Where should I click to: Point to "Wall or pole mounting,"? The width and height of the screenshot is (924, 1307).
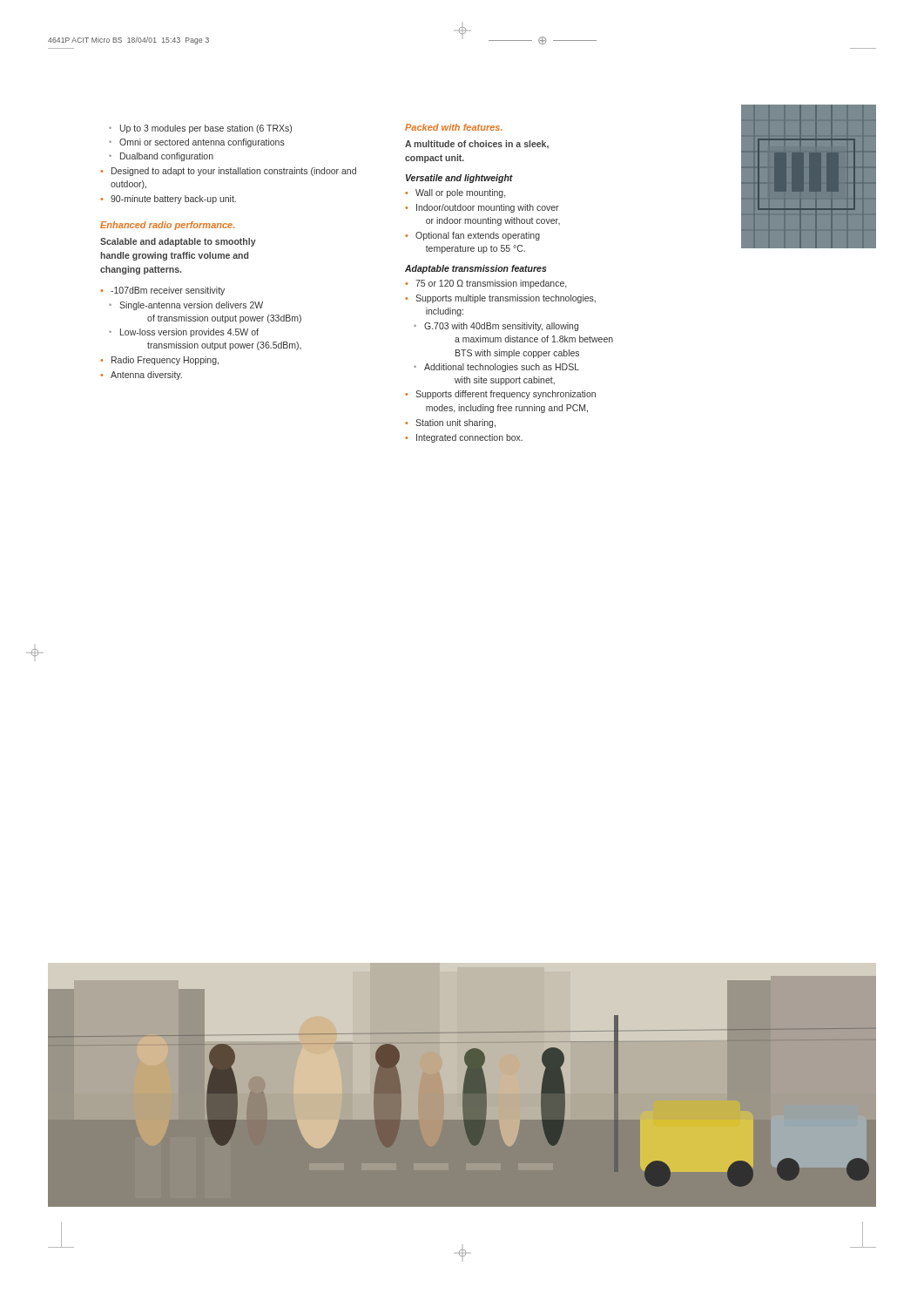point(461,192)
